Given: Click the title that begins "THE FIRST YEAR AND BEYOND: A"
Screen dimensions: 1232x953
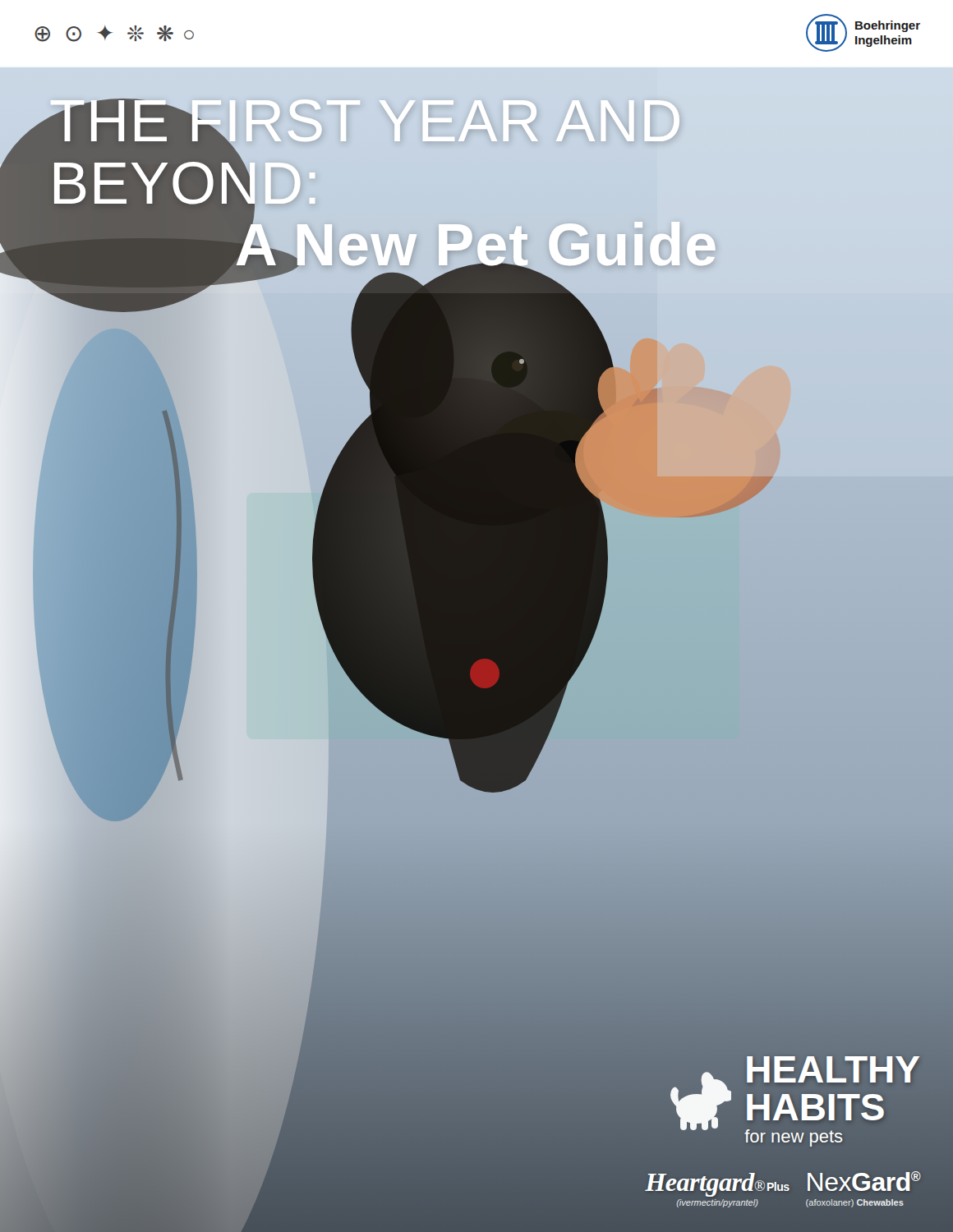Looking at the screenshot, I should 476,183.
